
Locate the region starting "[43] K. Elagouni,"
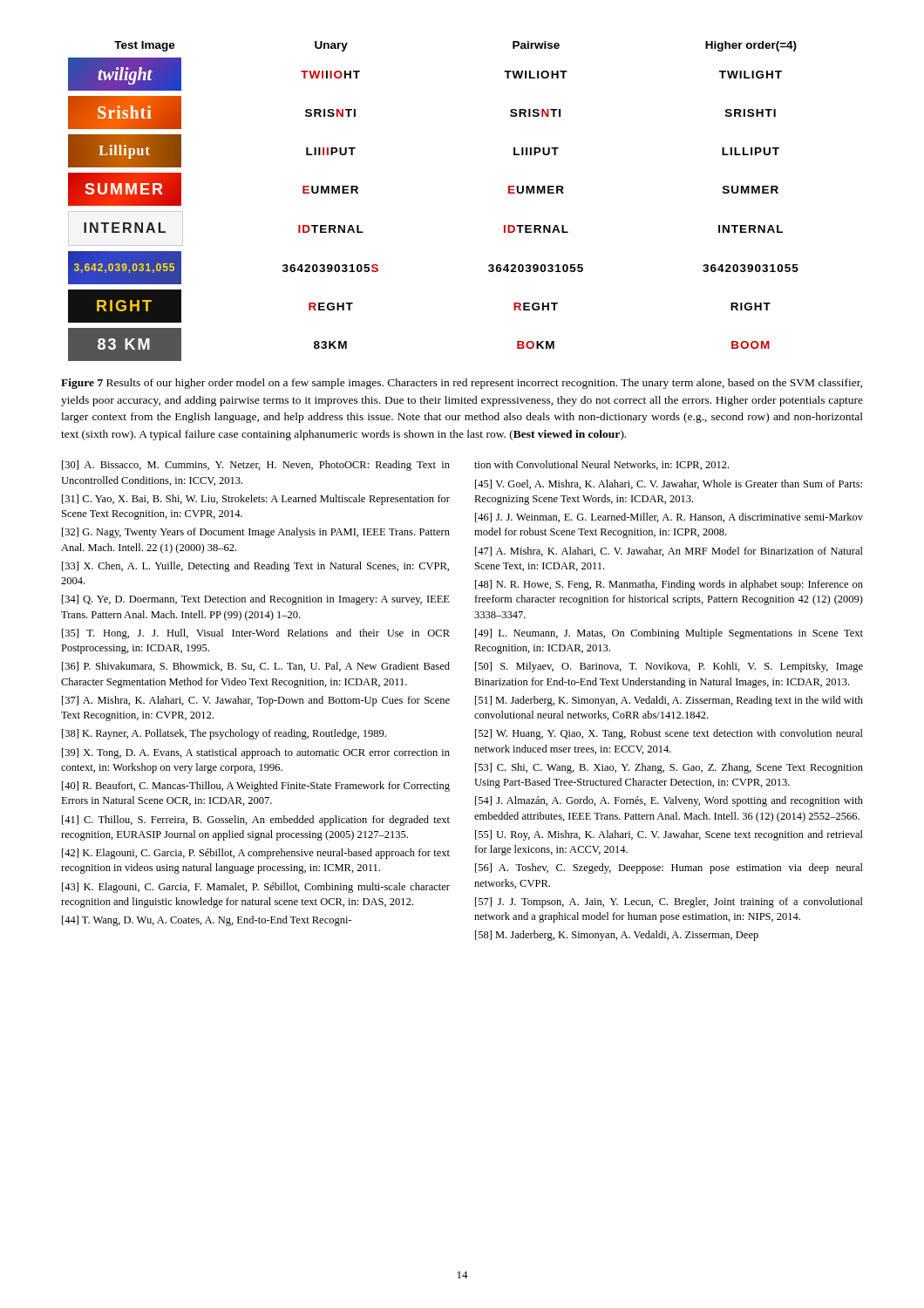point(255,894)
